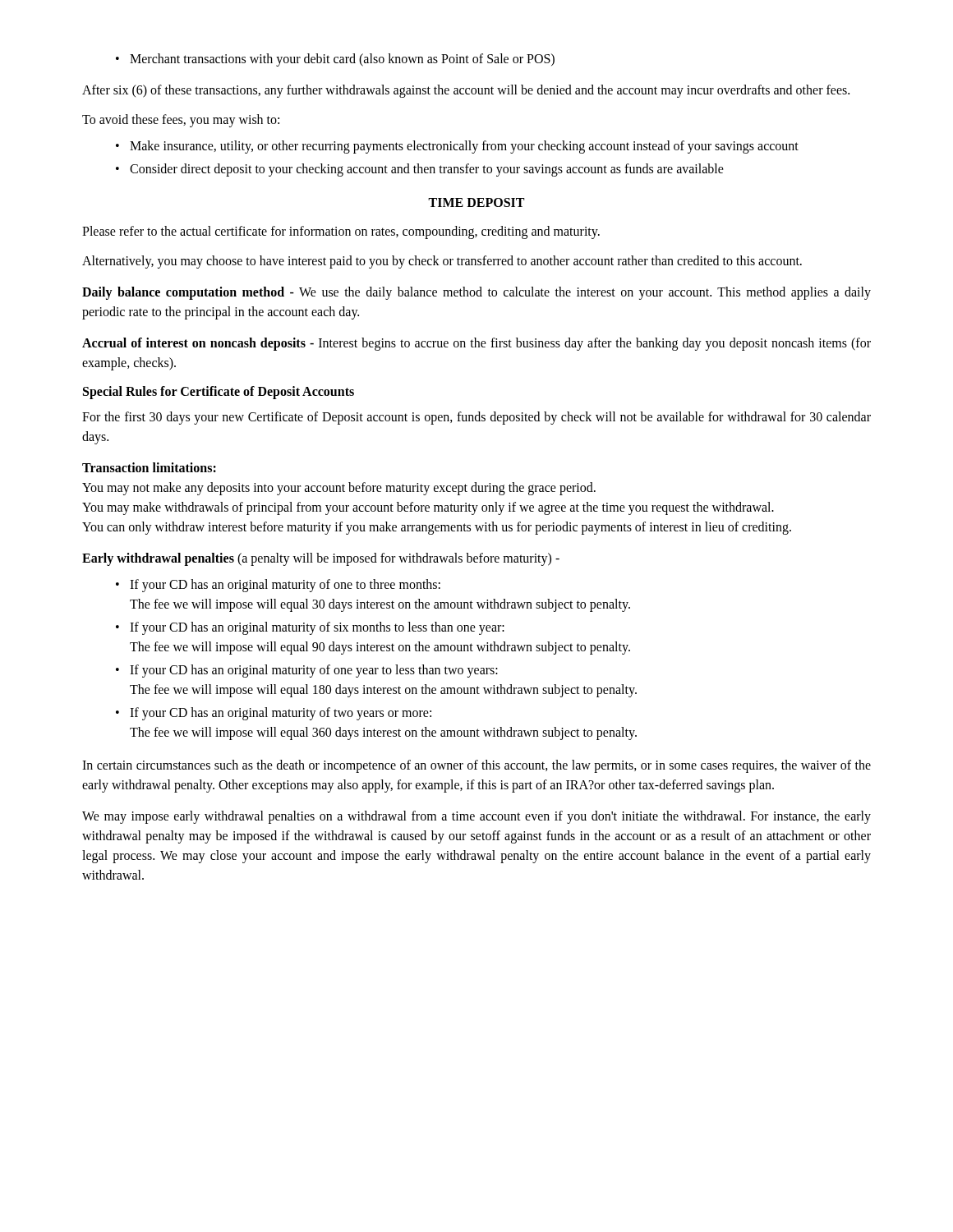
Task: Find the region starting "Daily balance computation method"
Action: click(476, 302)
